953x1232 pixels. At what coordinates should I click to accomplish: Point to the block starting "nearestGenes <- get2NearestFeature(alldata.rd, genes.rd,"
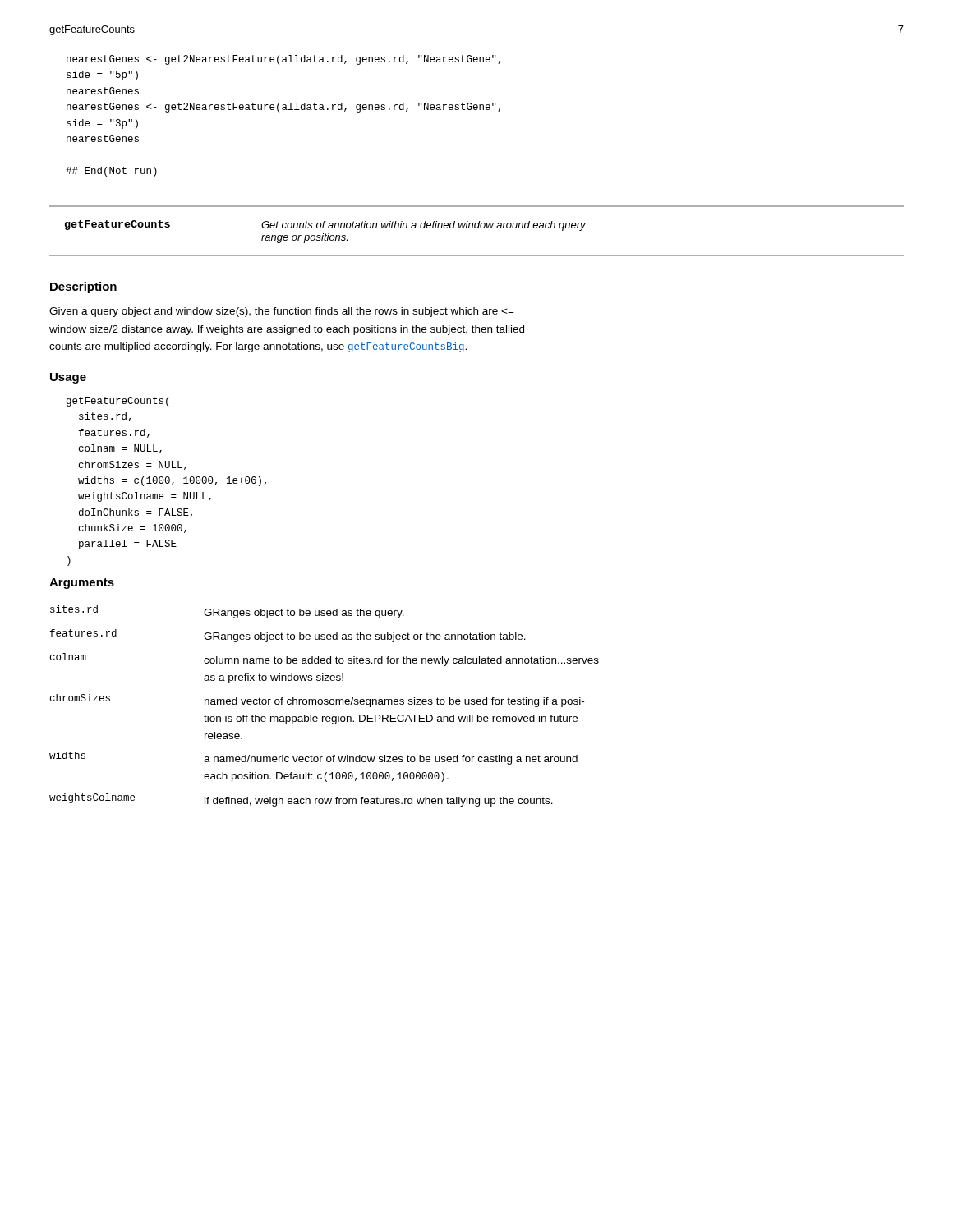coord(285,116)
